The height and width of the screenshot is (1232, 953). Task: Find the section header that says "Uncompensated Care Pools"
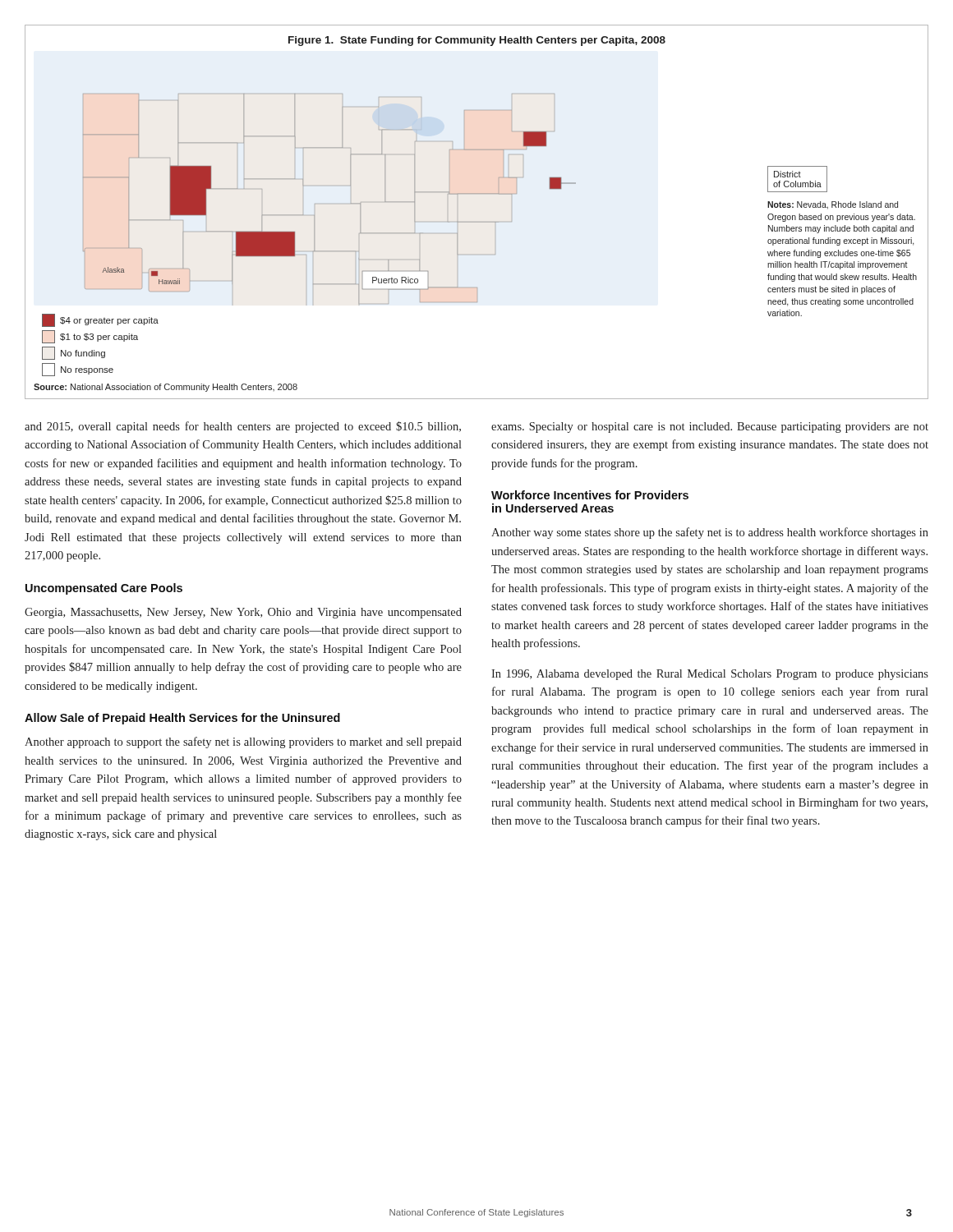coord(104,588)
